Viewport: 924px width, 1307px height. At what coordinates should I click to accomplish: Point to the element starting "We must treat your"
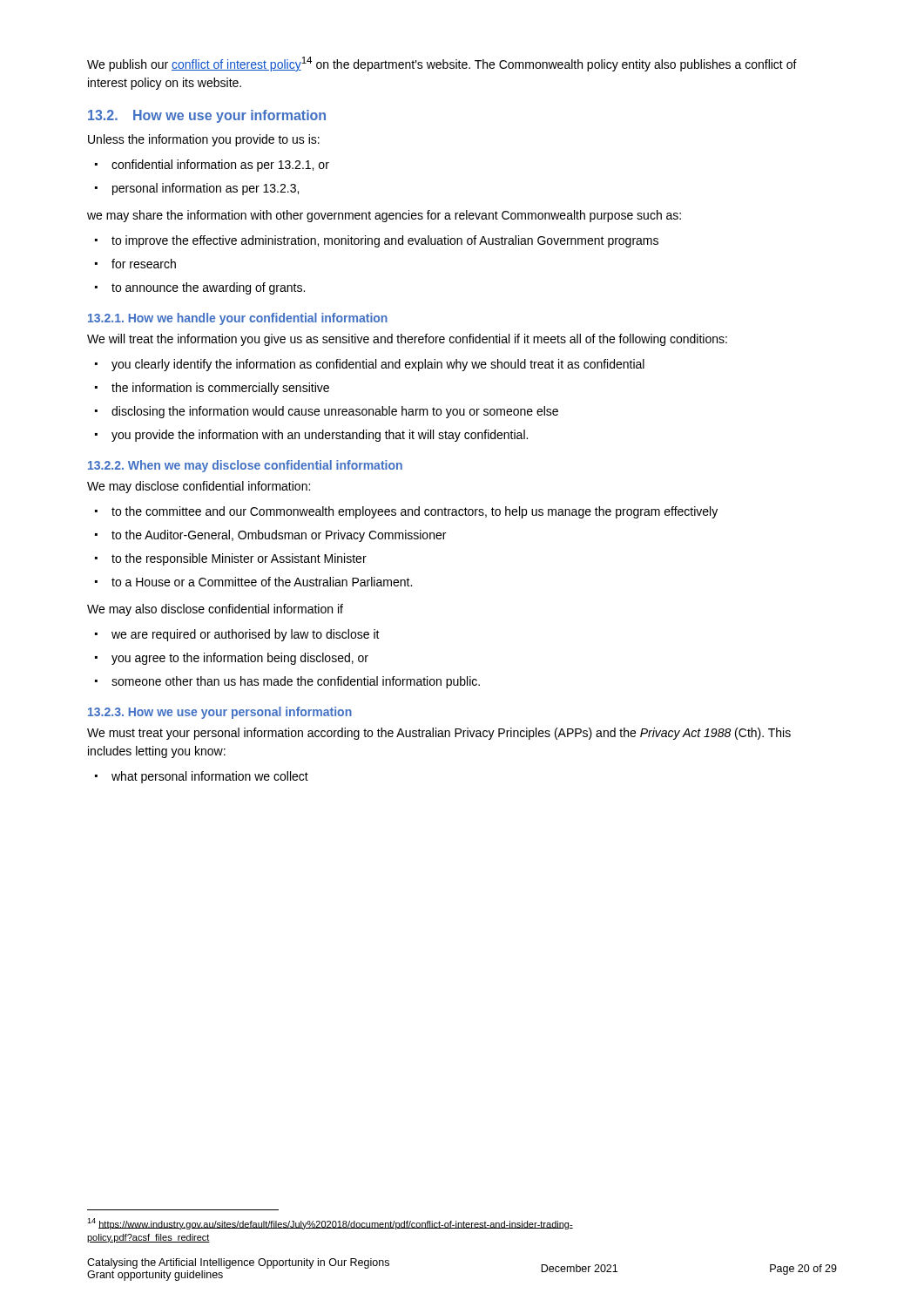coord(439,742)
